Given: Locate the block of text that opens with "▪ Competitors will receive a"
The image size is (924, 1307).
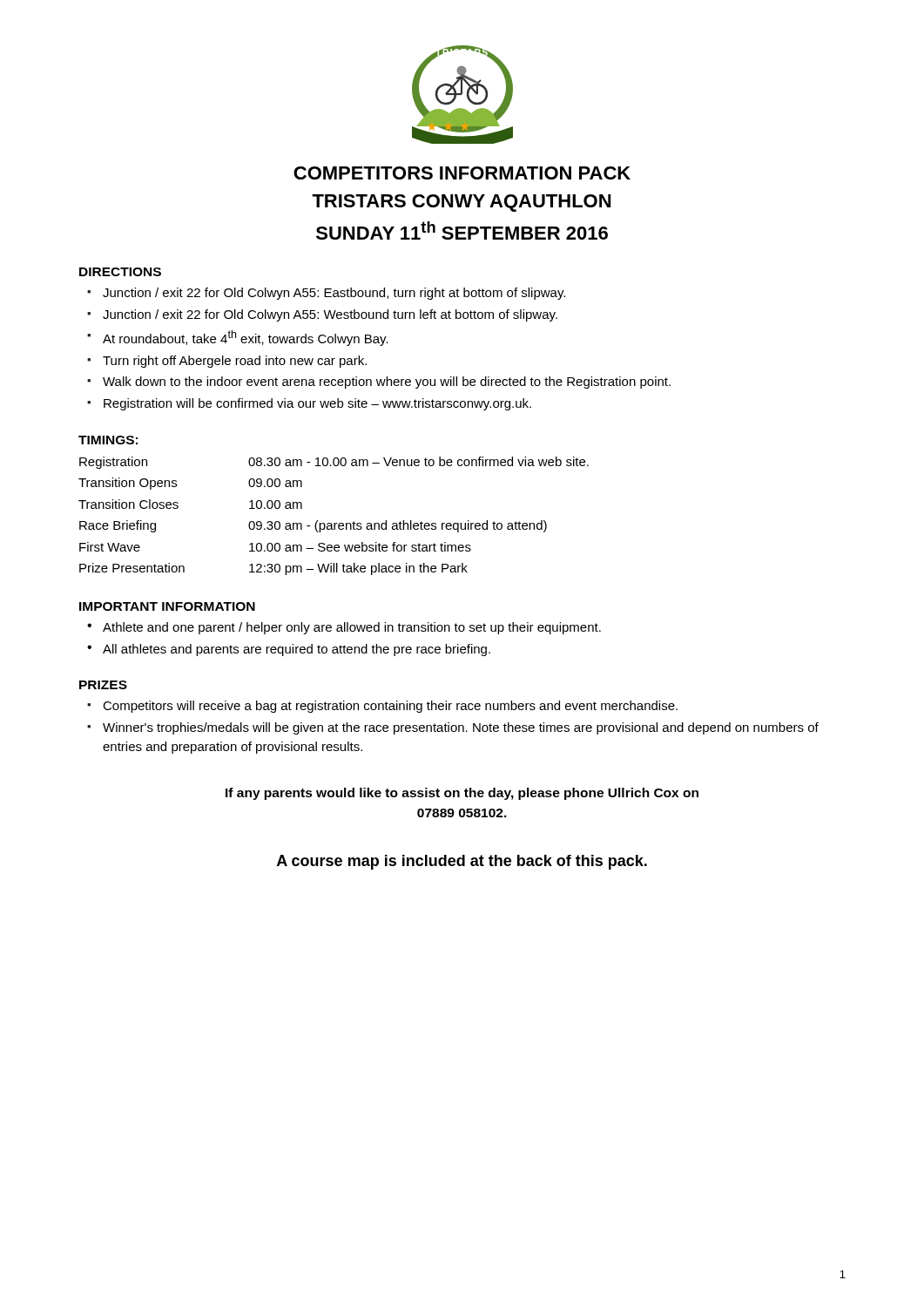Looking at the screenshot, I should tap(466, 706).
